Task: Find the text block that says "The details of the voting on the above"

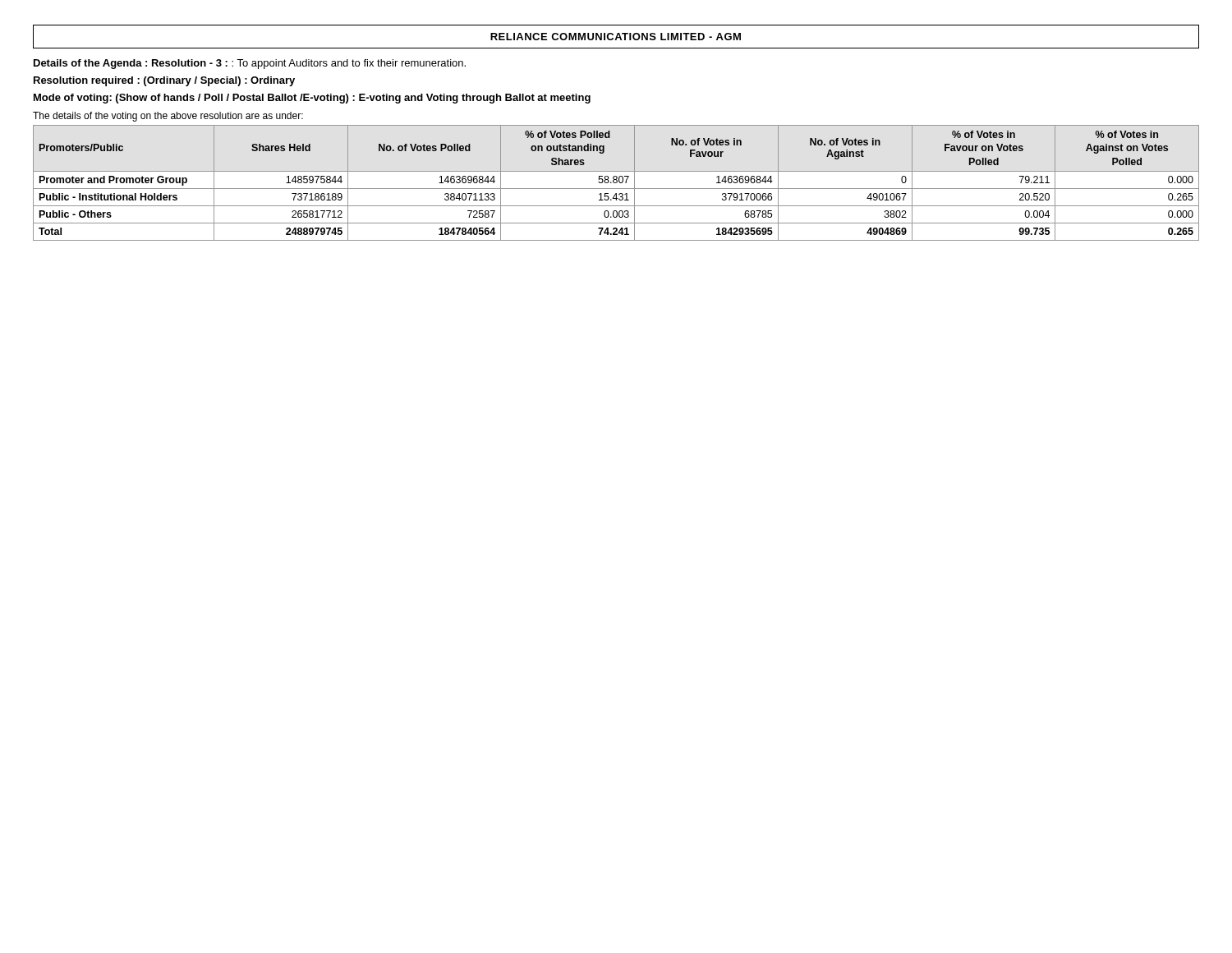Action: point(168,116)
